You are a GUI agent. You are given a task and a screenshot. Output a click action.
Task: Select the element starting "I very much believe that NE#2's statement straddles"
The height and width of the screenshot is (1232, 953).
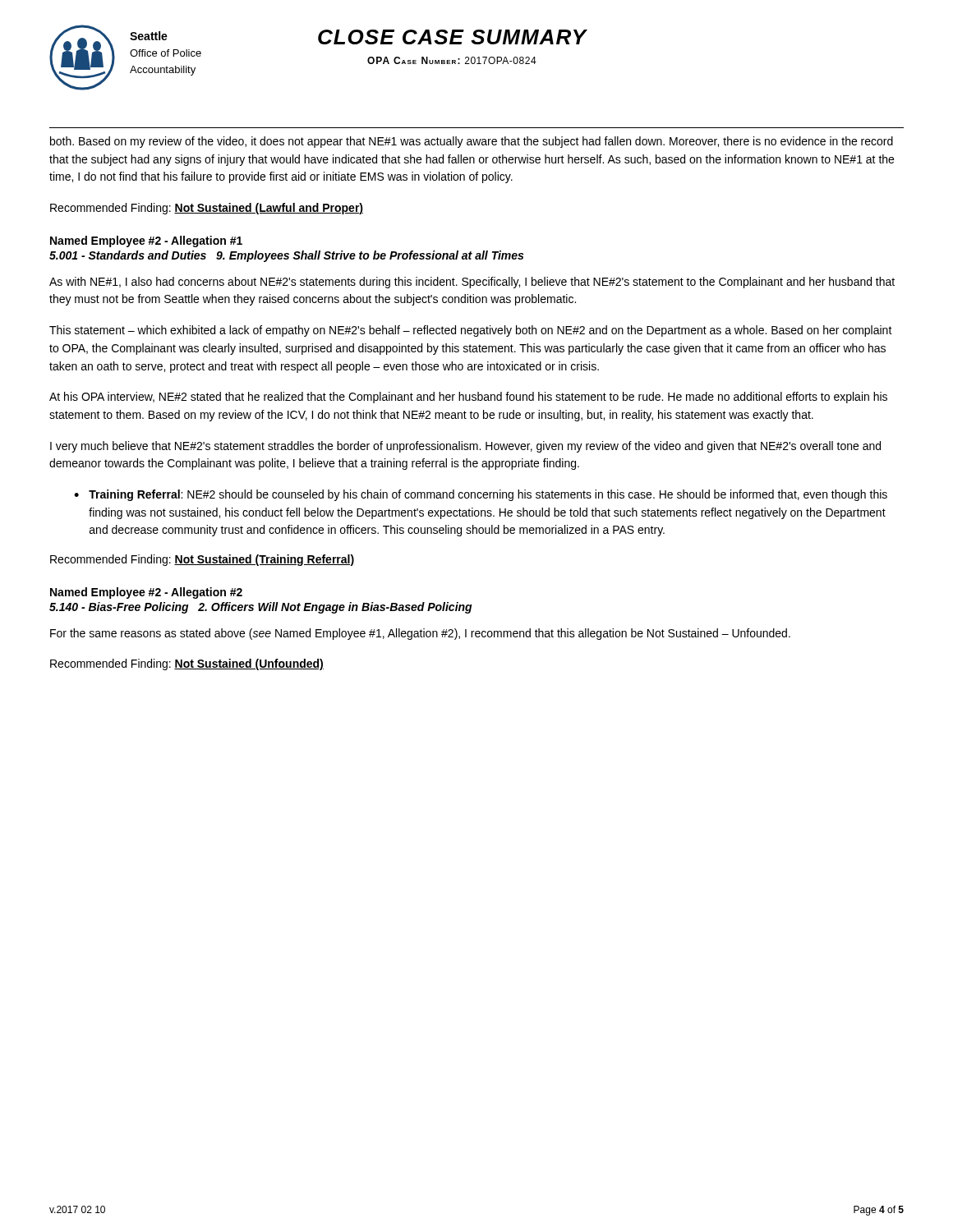[x=465, y=455]
